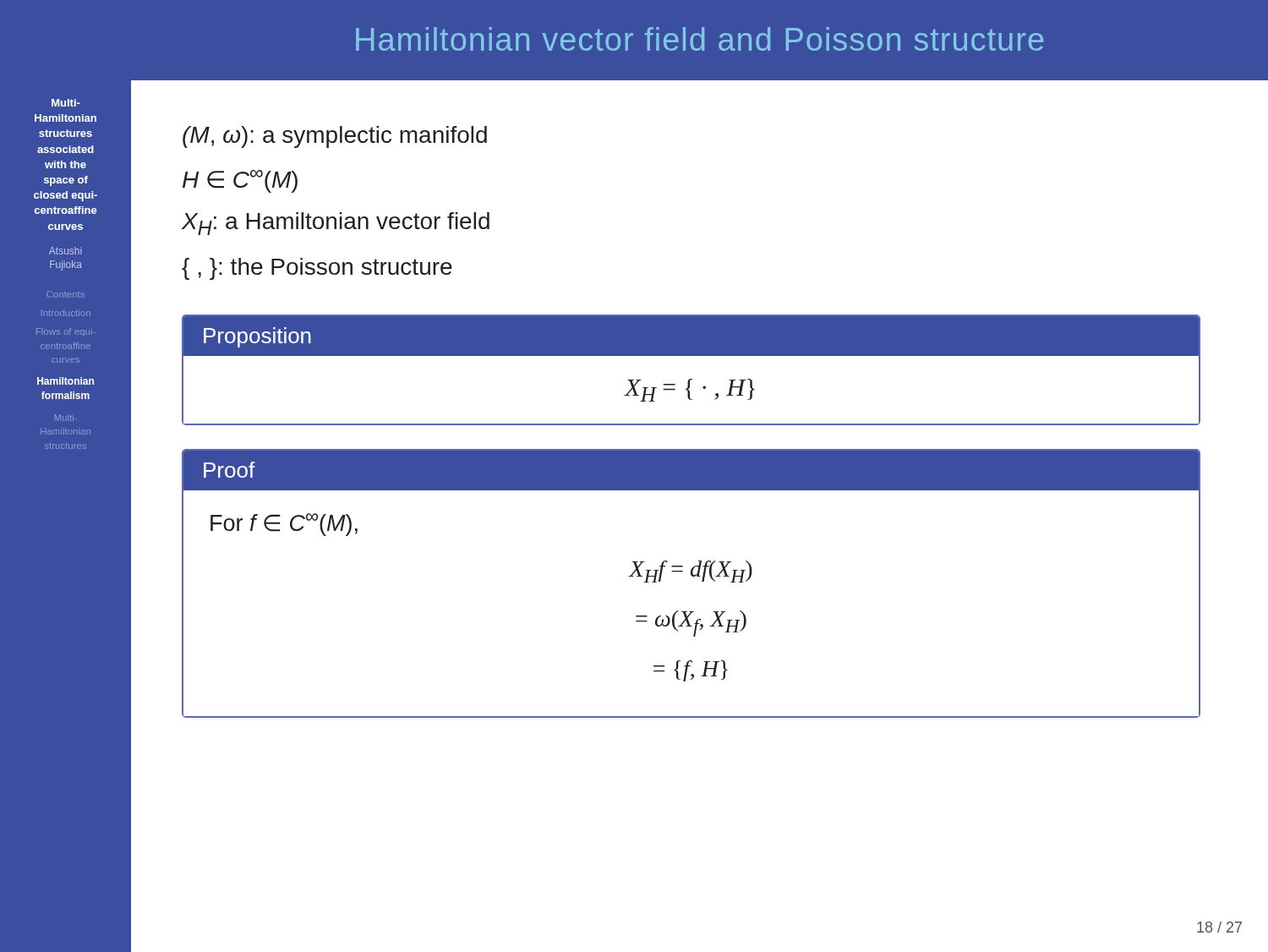
Task: Find the text that reads "Flows of equi-centroaffinecurves"
Action: [x=66, y=345]
